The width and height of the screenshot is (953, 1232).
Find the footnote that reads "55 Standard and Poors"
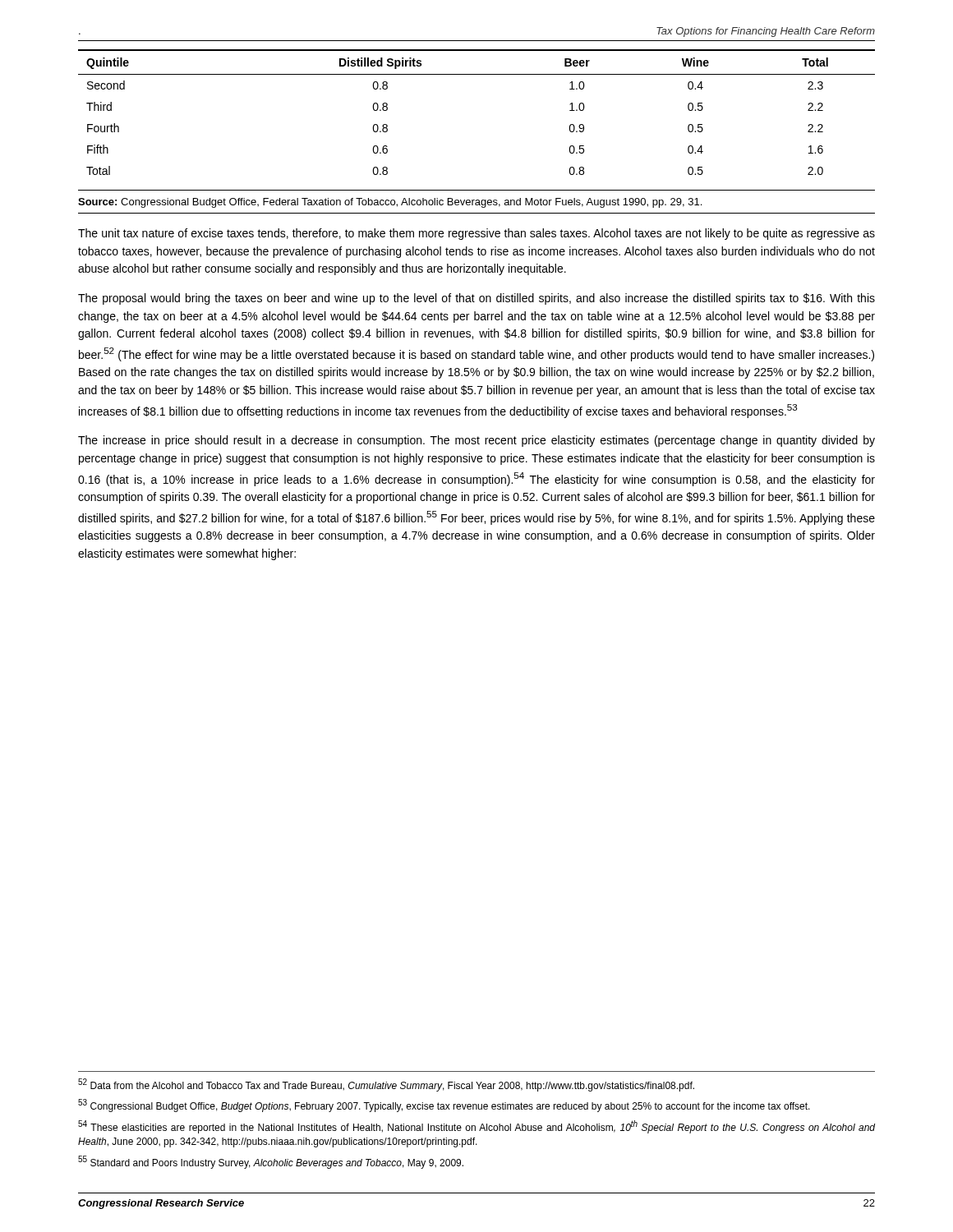tap(271, 1161)
